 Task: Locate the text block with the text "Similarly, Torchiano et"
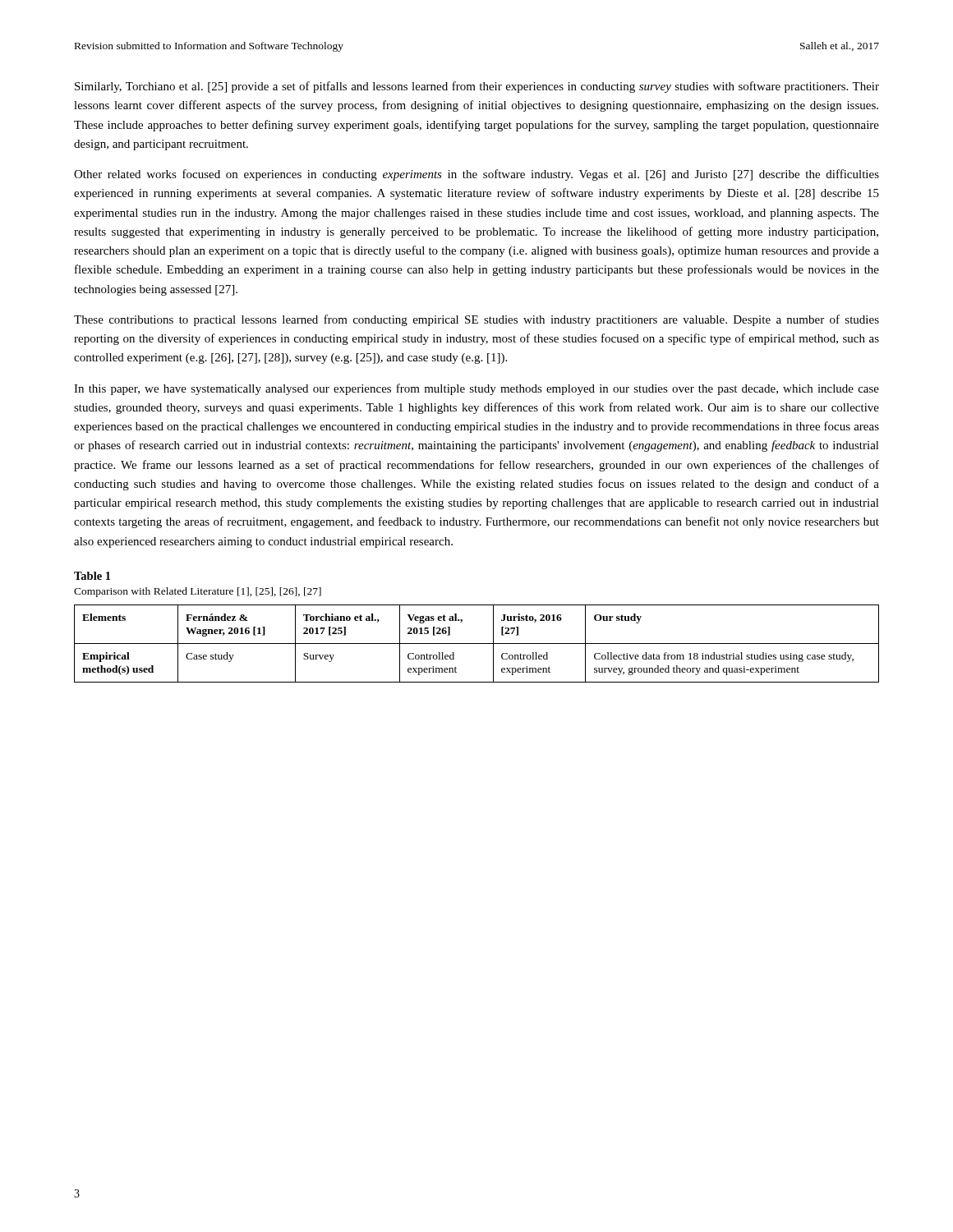(476, 115)
